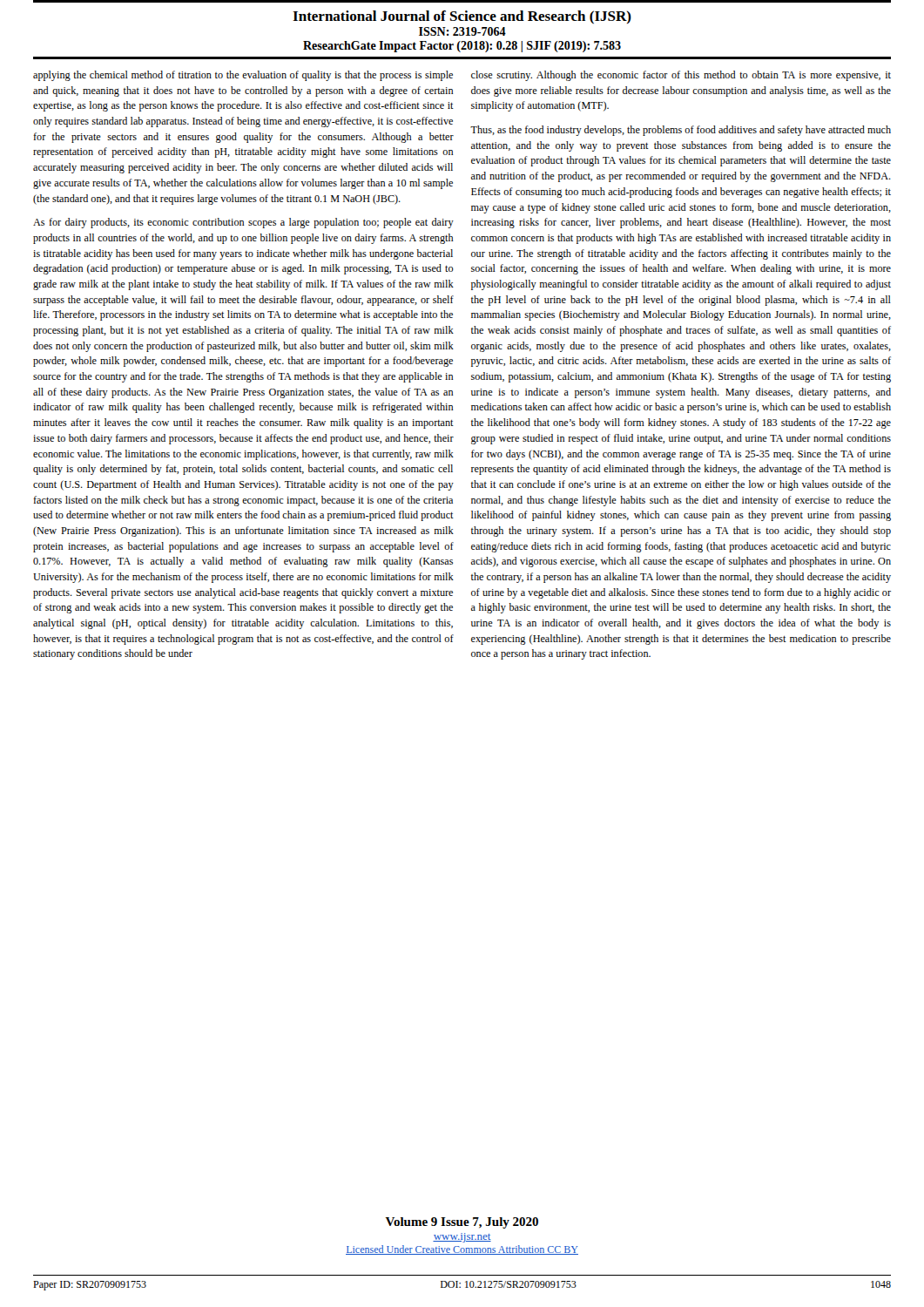Navigate to the text block starting "As for dairy"
Screen dimensions: 1307x924
pyautogui.click(x=243, y=439)
